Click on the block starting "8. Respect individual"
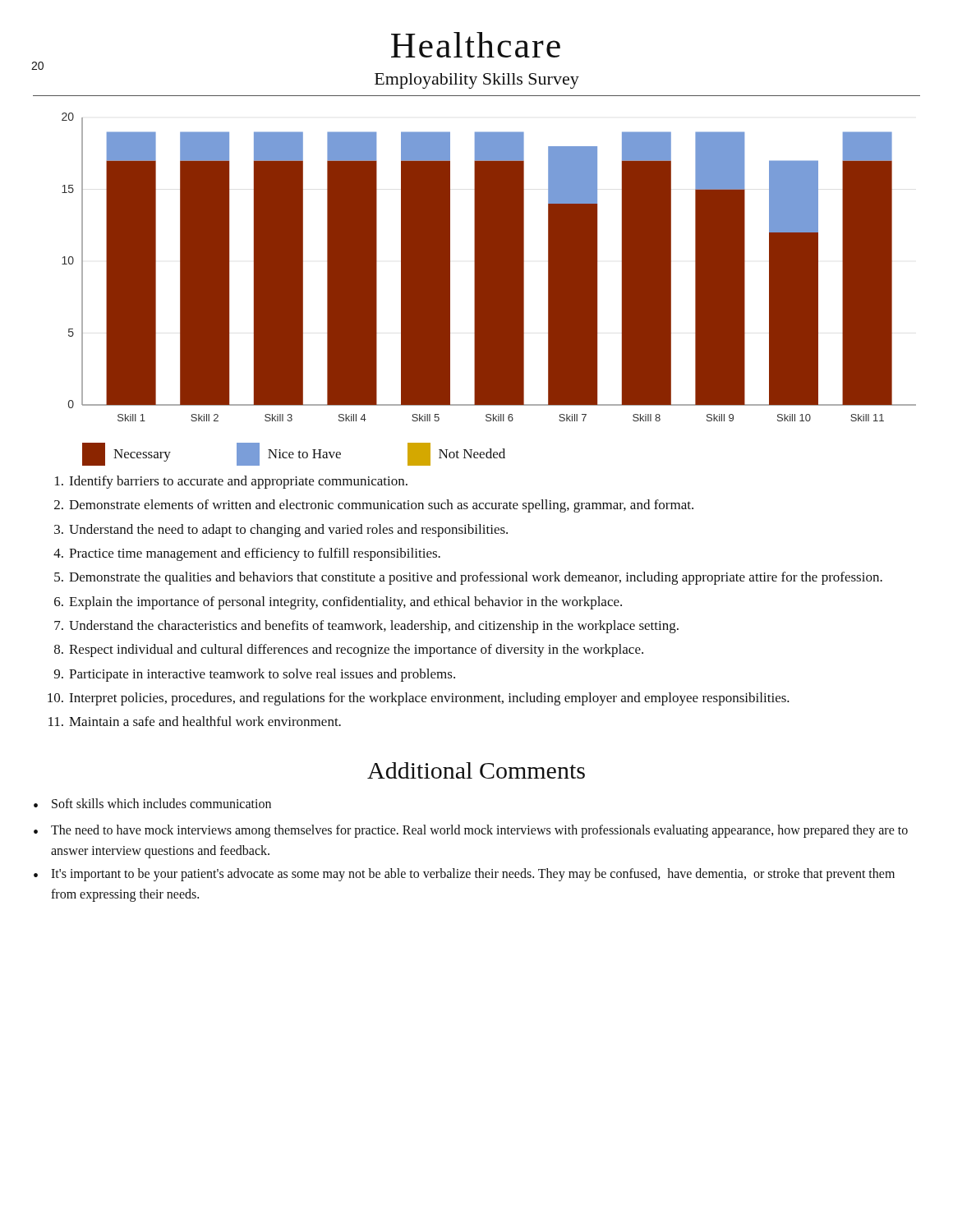The width and height of the screenshot is (953, 1232). click(x=339, y=650)
